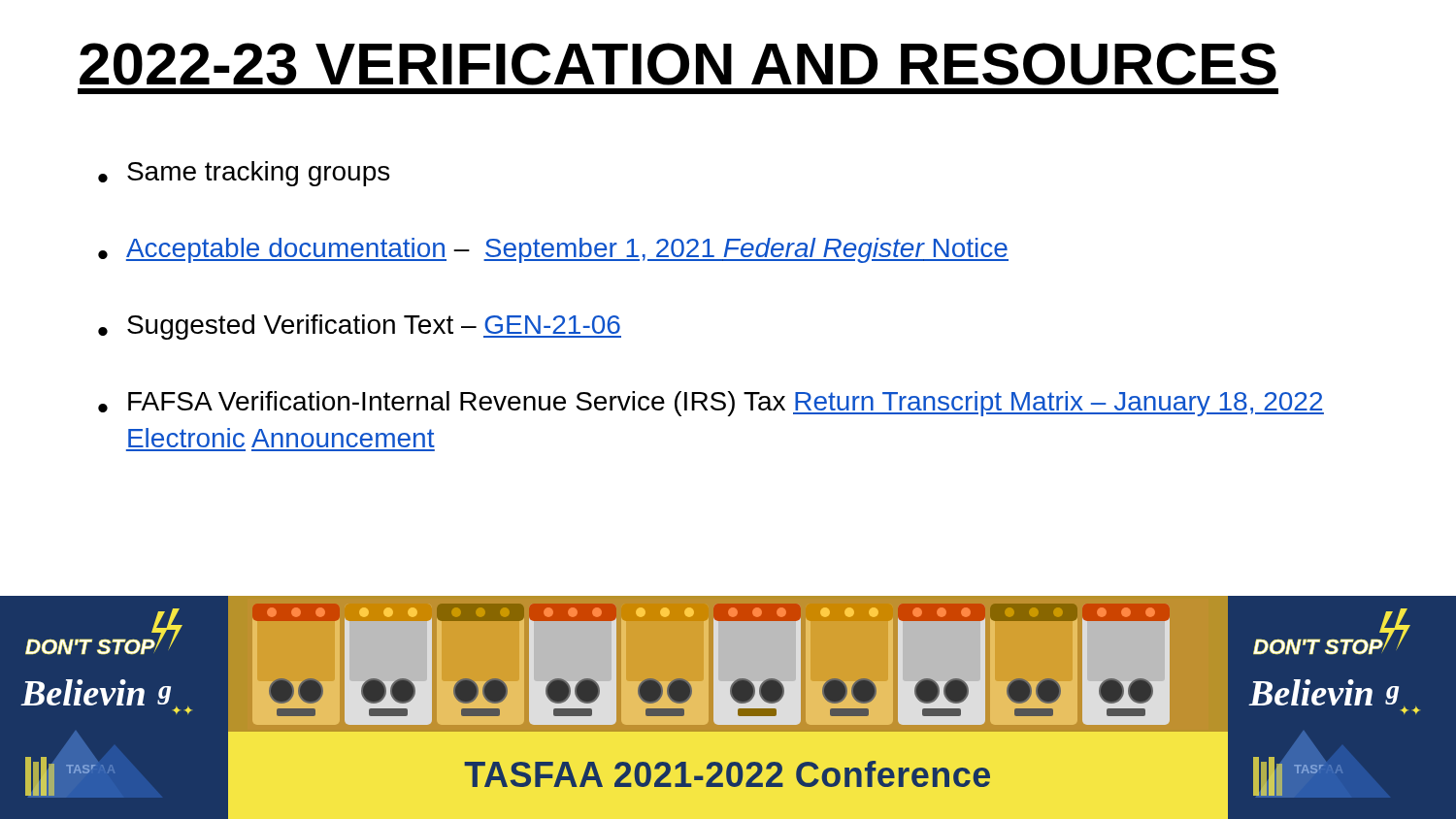Where is the passage that starts "• FAFSA Verification-Internal Revenue Service"?

738,421
